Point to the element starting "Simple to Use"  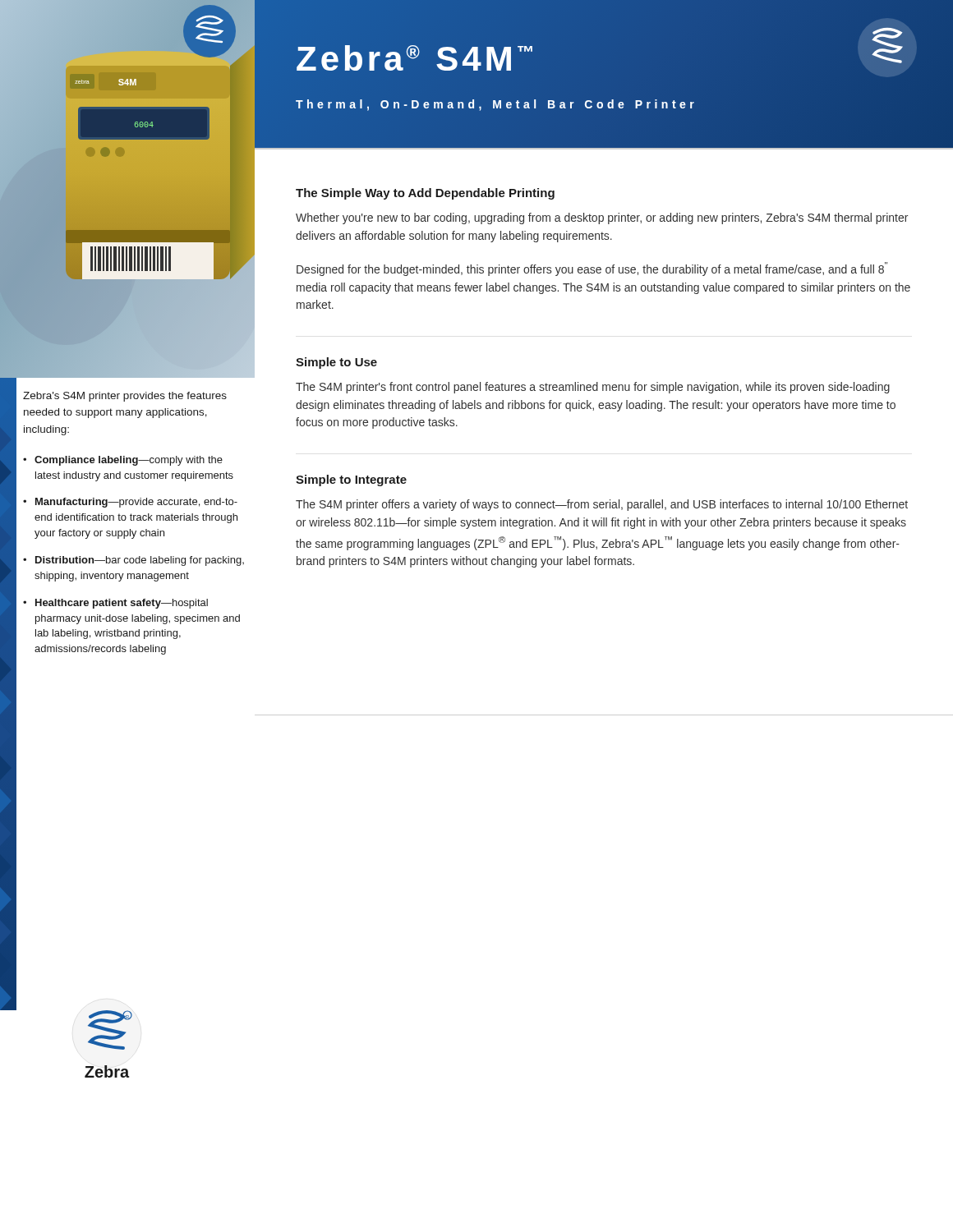[x=337, y=362]
